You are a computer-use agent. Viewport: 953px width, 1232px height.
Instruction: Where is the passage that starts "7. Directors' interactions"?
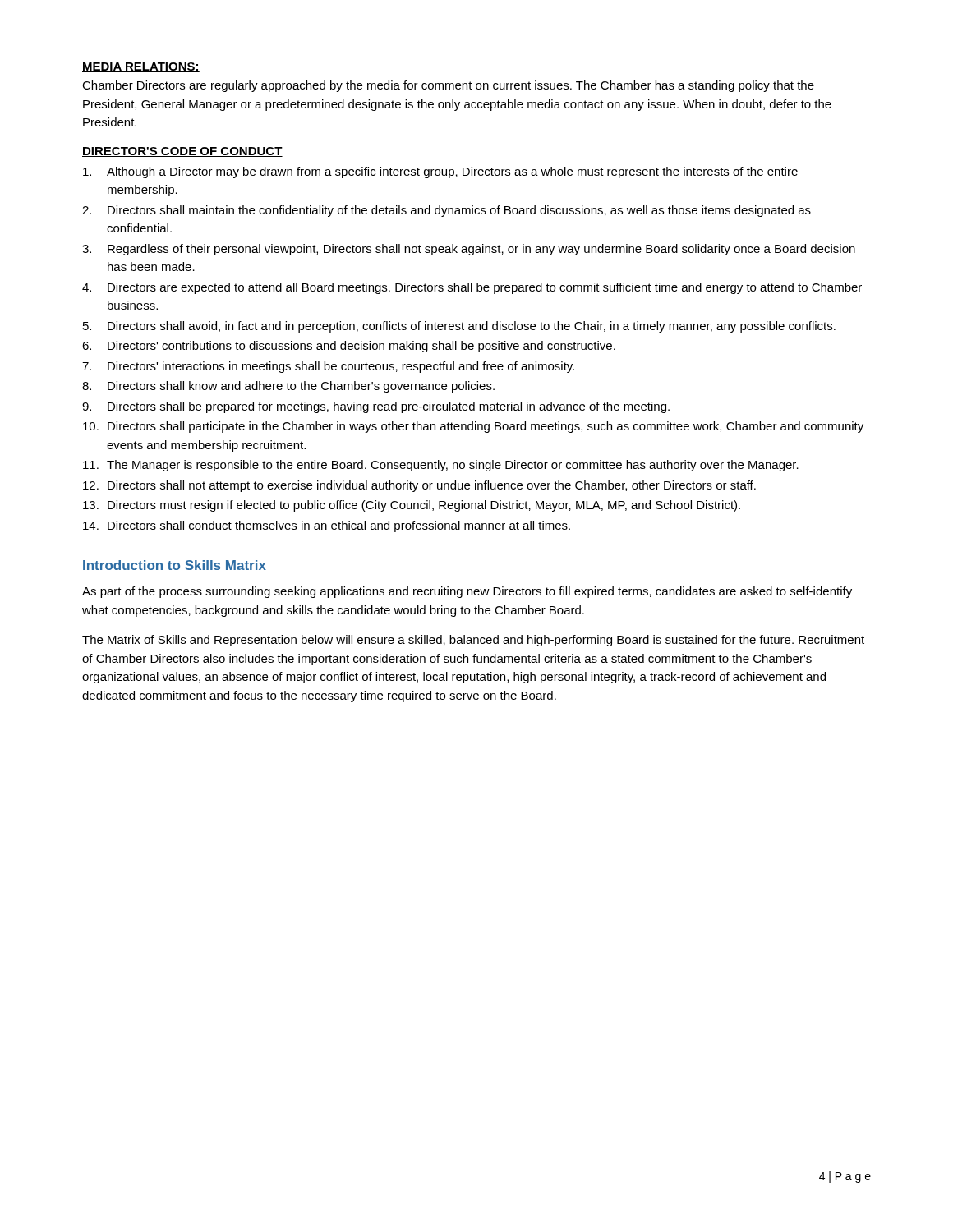[x=476, y=366]
